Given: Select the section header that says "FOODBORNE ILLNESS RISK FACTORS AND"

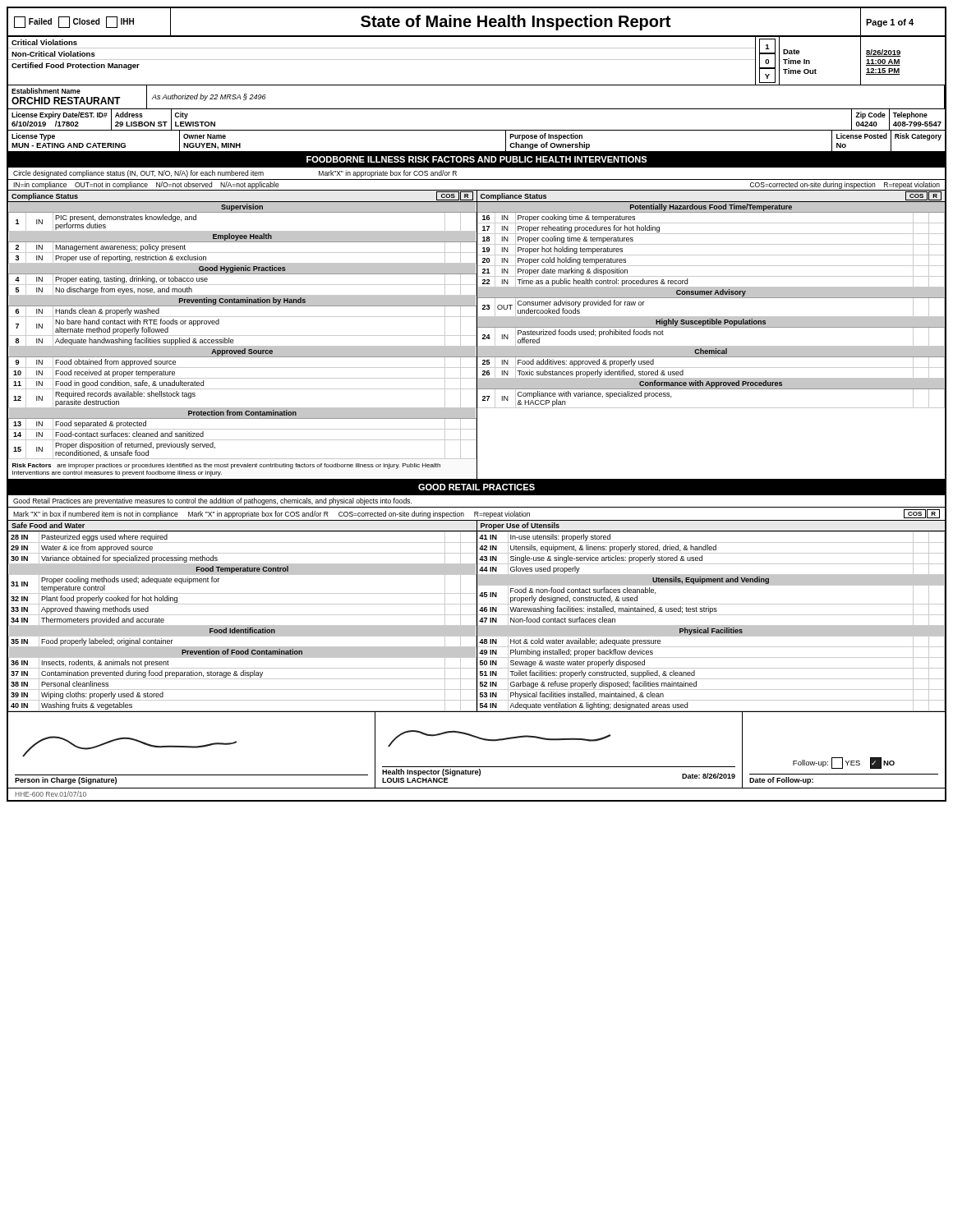Looking at the screenshot, I should point(476,159).
